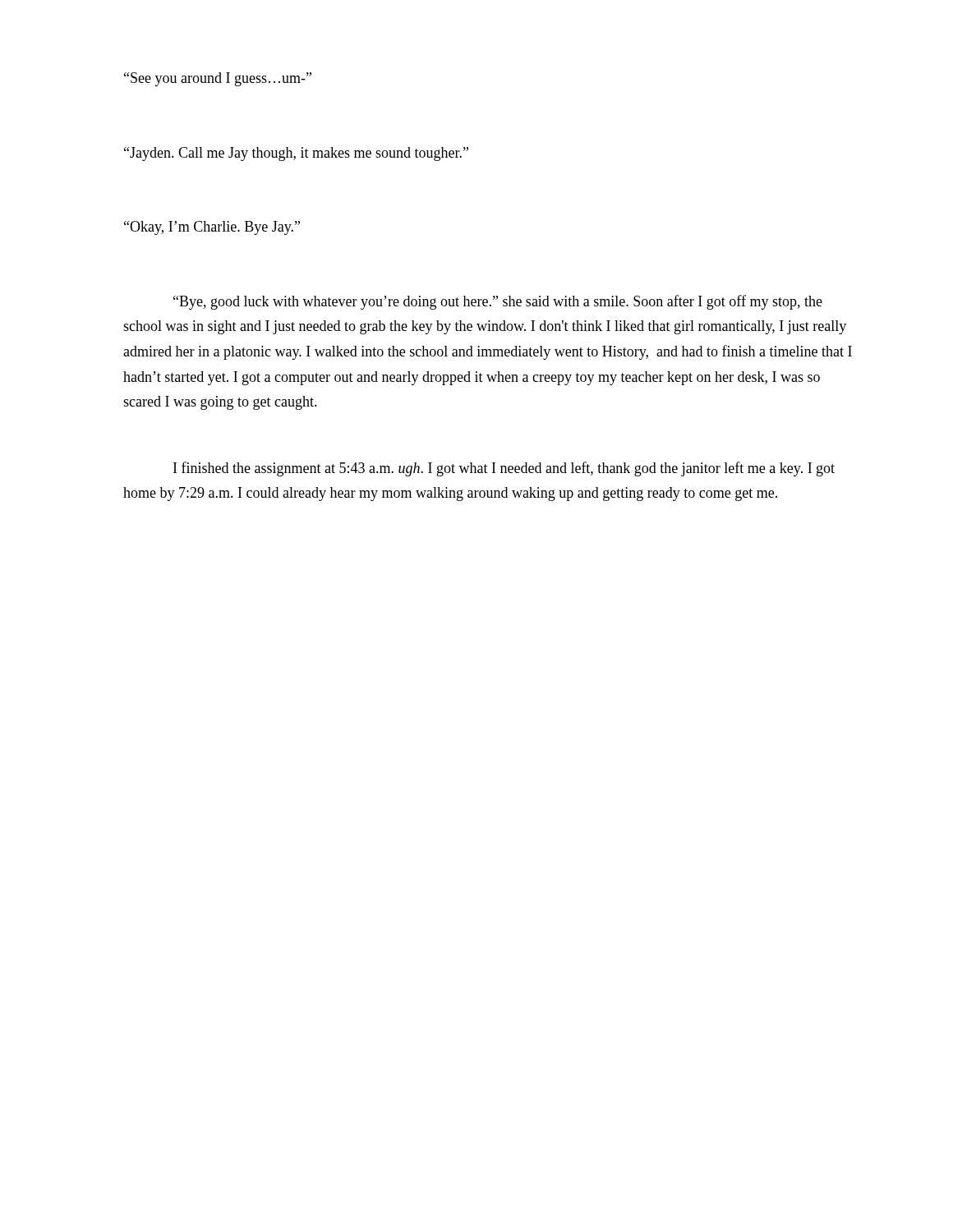Click the passage that begins "“Jayden. Call me Jay"
The height and width of the screenshot is (1232, 953).
tap(296, 152)
